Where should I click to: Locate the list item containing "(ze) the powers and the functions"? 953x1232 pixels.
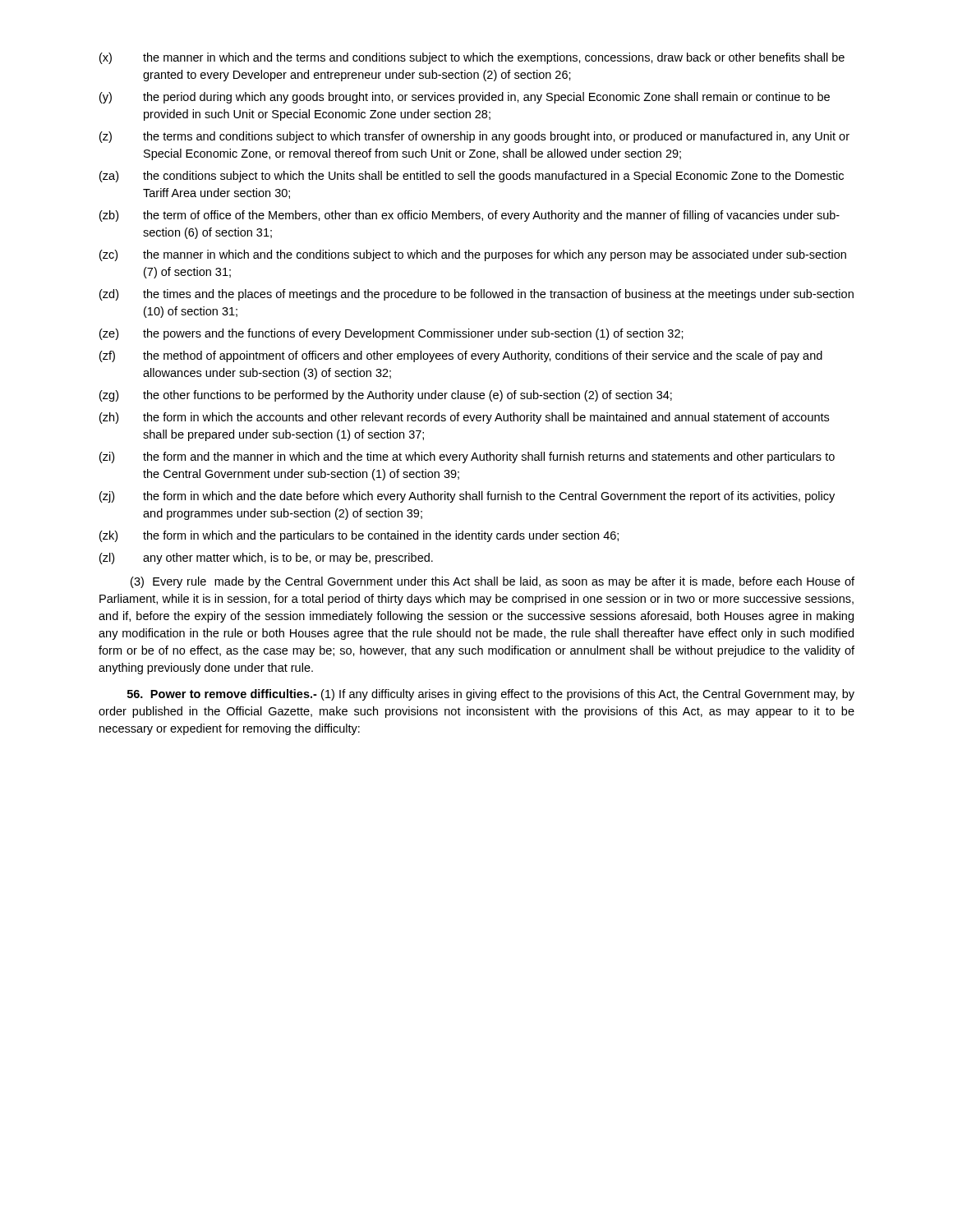tap(476, 334)
